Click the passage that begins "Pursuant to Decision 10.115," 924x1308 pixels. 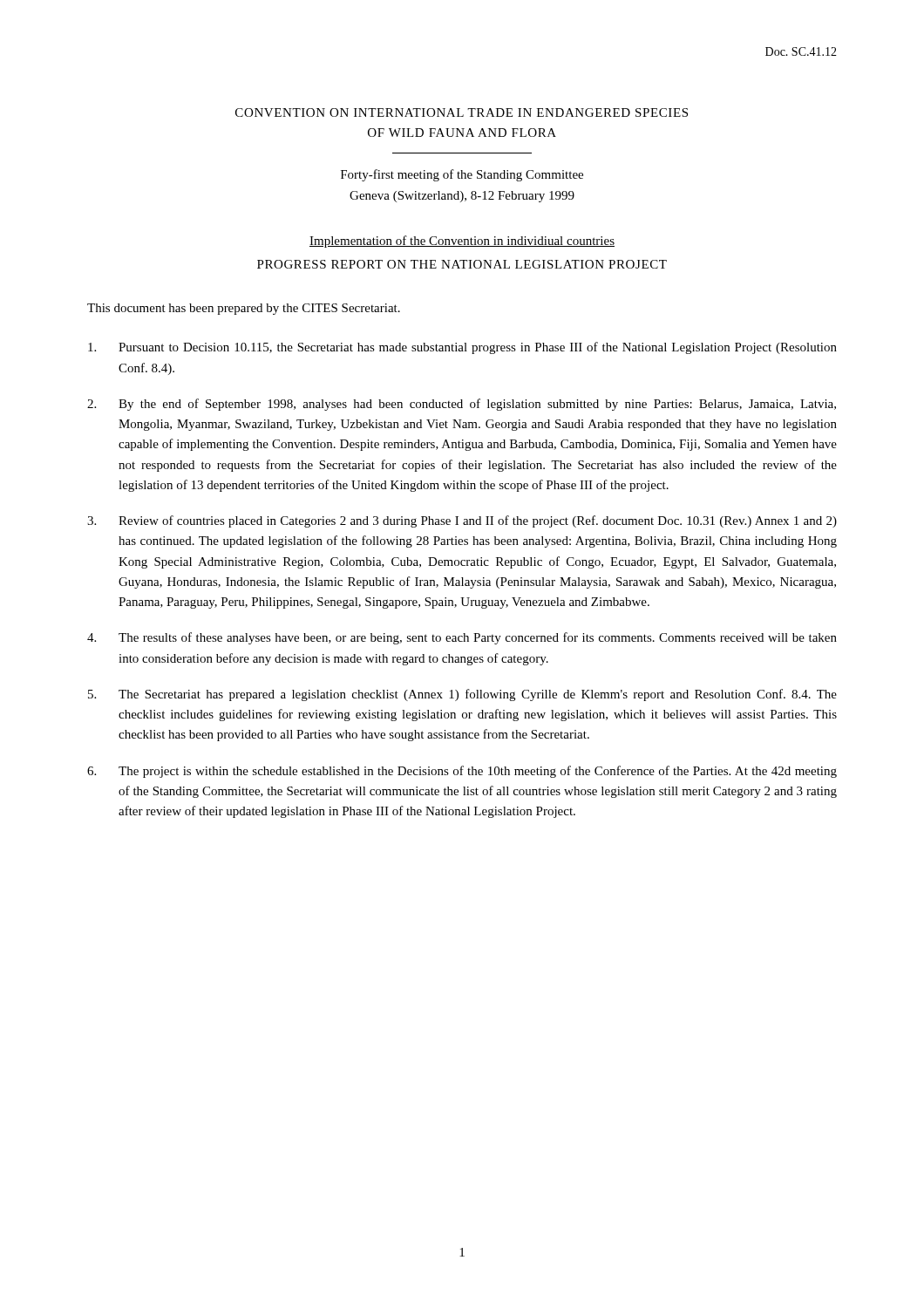click(462, 358)
